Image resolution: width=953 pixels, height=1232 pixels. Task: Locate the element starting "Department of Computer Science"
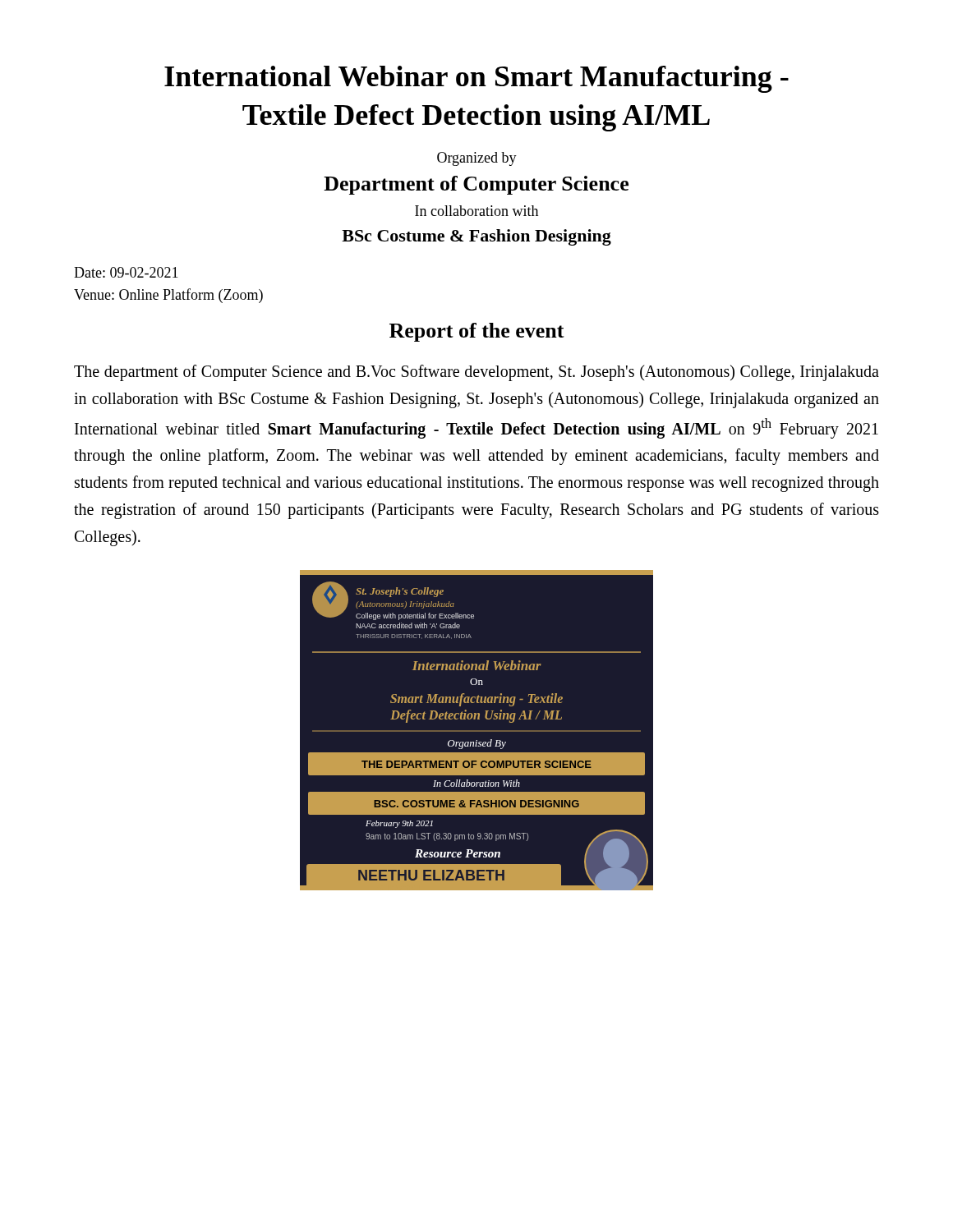tap(476, 183)
